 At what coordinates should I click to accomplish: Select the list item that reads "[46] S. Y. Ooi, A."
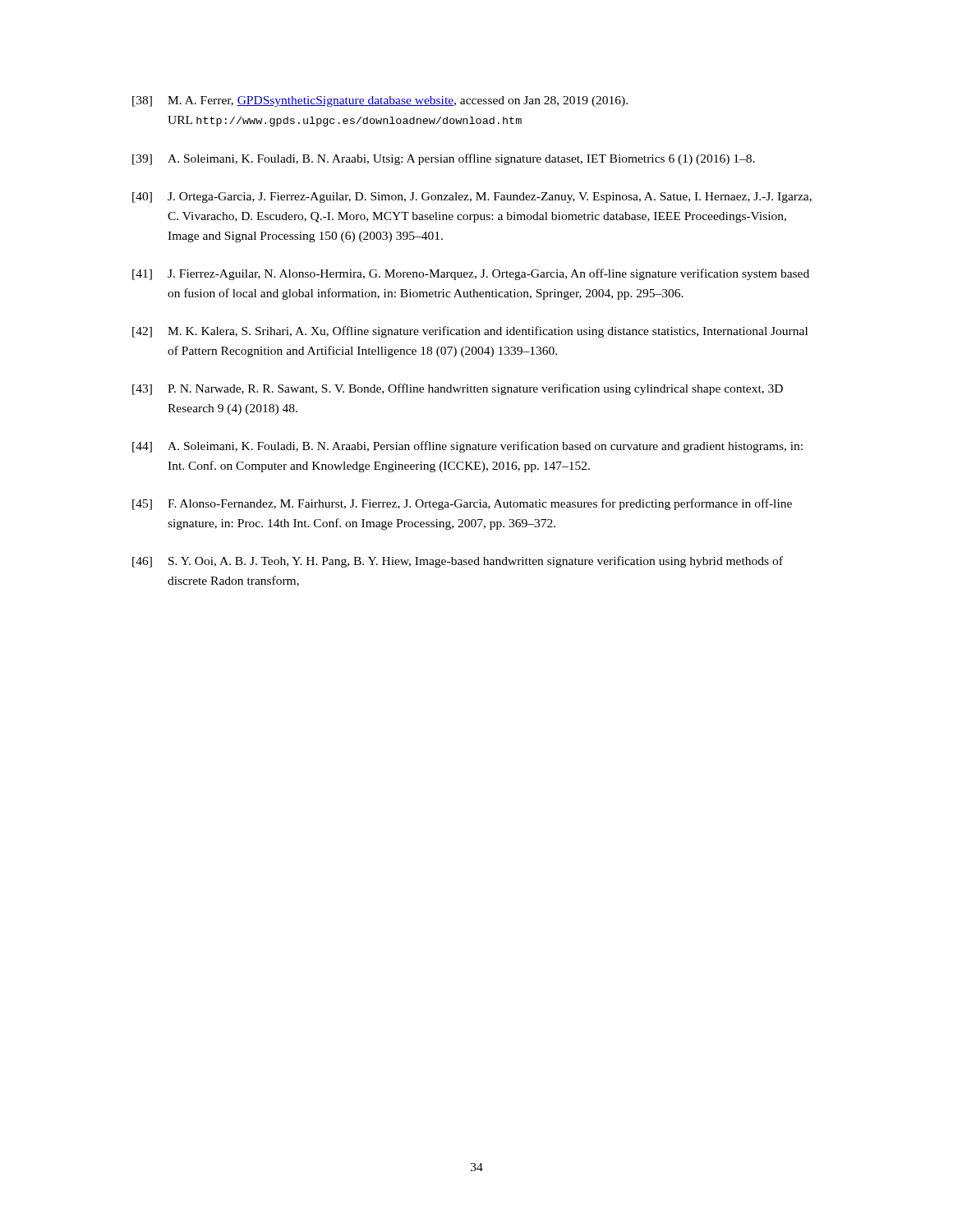476,571
